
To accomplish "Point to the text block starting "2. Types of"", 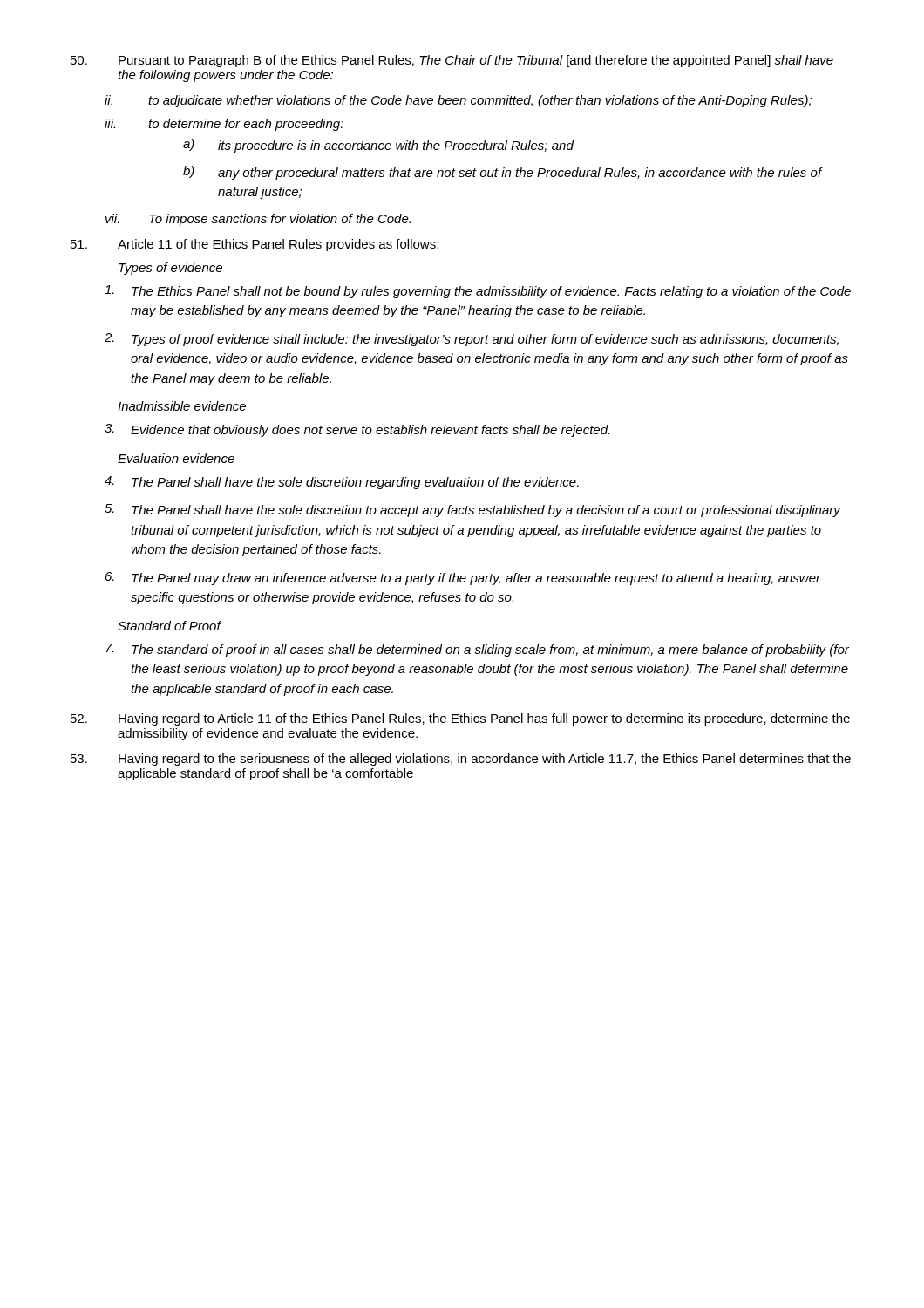I will (x=479, y=359).
